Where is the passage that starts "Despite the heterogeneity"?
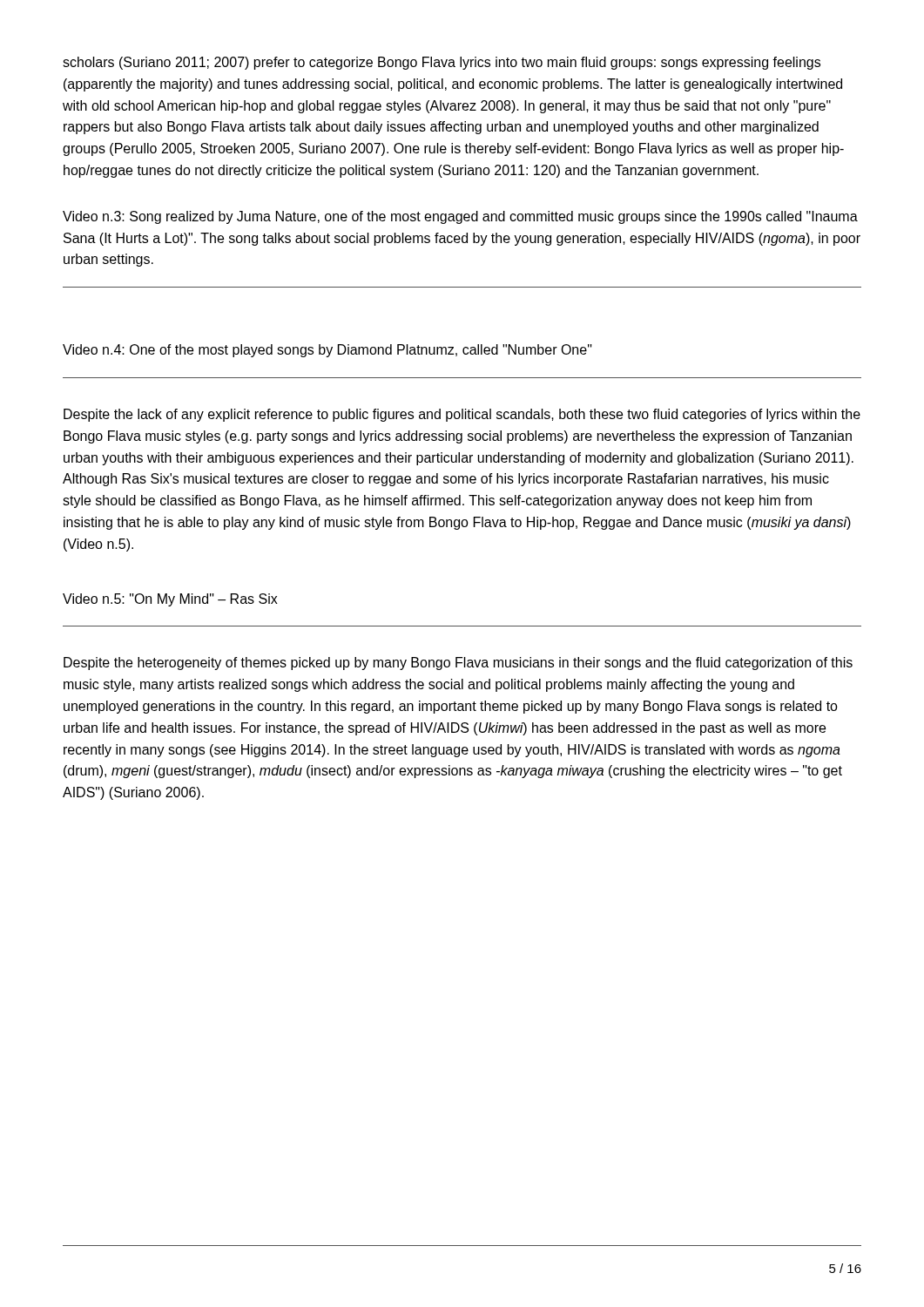The height and width of the screenshot is (1307, 924). (458, 728)
